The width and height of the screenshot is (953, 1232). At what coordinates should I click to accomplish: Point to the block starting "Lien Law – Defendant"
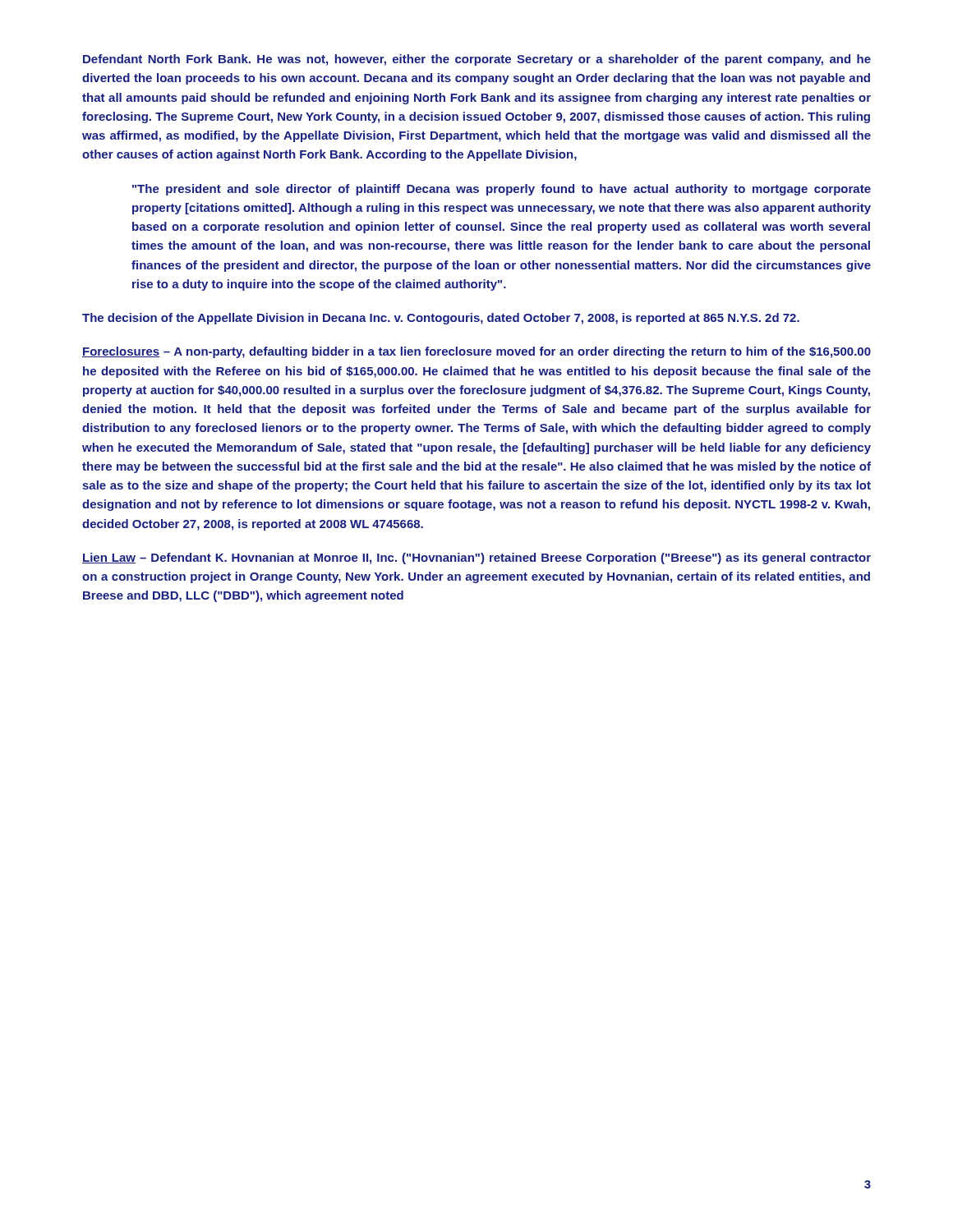click(476, 576)
